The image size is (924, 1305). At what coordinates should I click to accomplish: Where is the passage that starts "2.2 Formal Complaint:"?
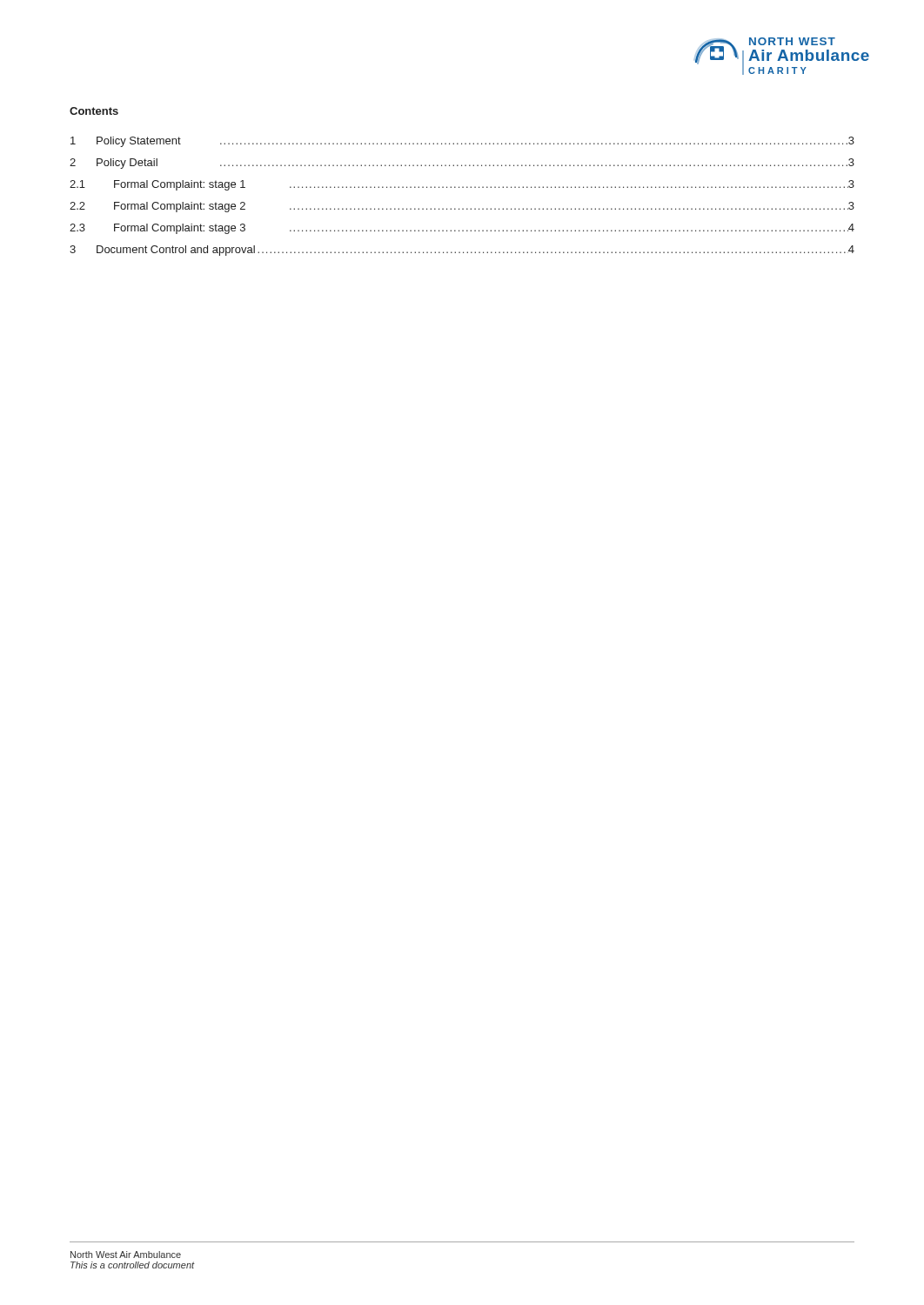click(x=462, y=206)
